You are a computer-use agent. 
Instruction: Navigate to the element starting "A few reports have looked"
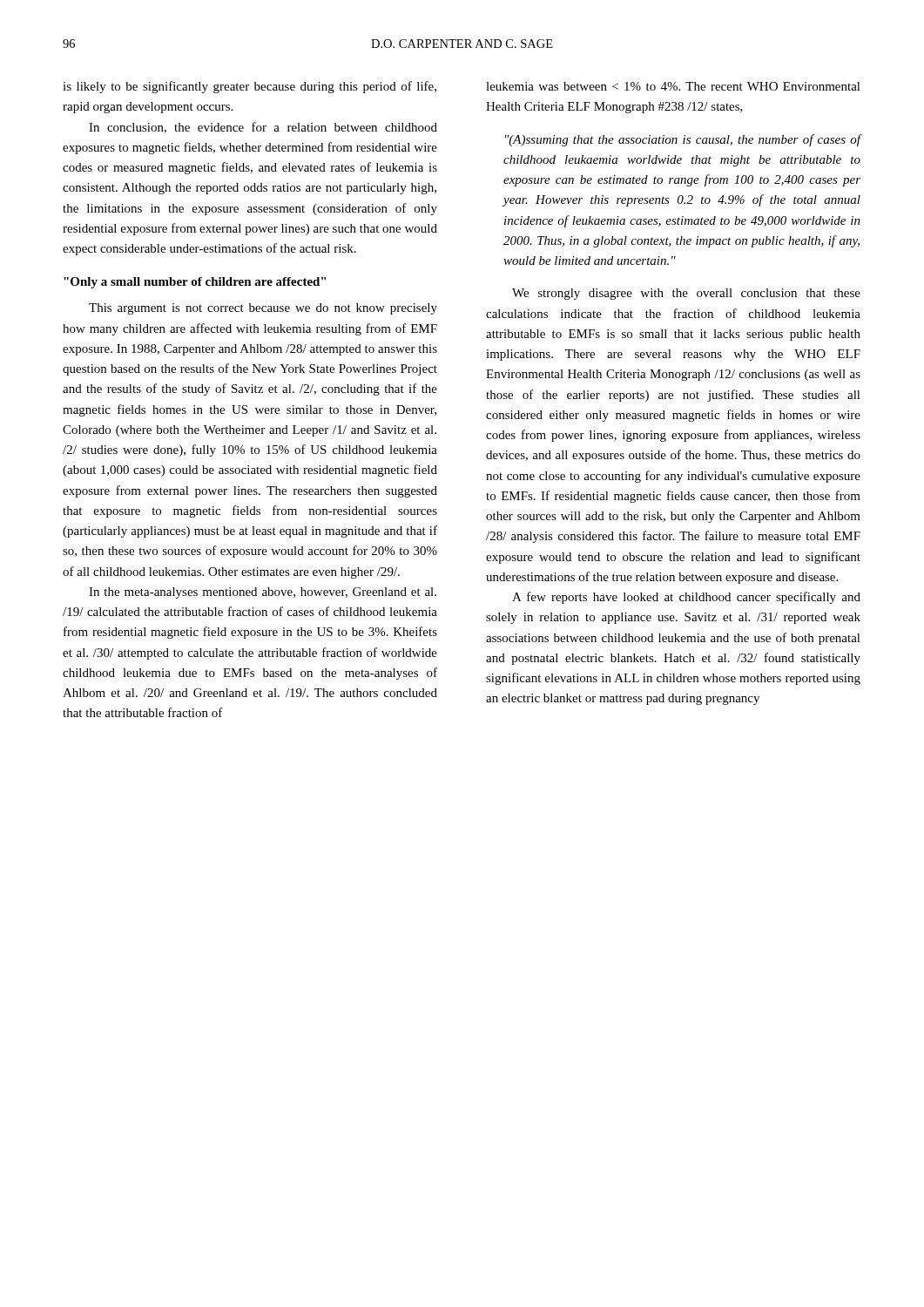pyautogui.click(x=673, y=648)
